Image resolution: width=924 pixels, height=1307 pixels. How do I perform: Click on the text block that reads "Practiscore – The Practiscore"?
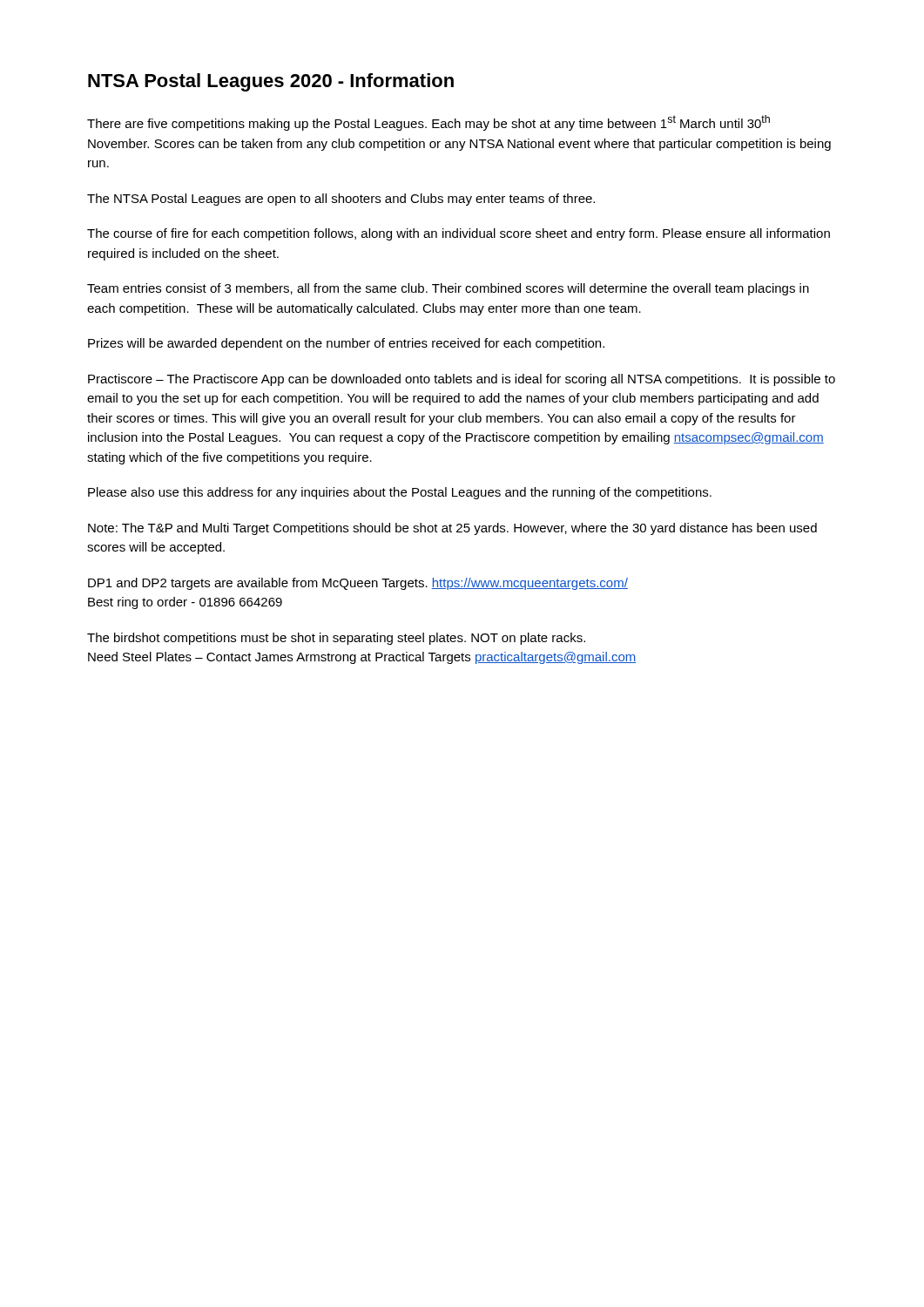pyautogui.click(x=461, y=417)
